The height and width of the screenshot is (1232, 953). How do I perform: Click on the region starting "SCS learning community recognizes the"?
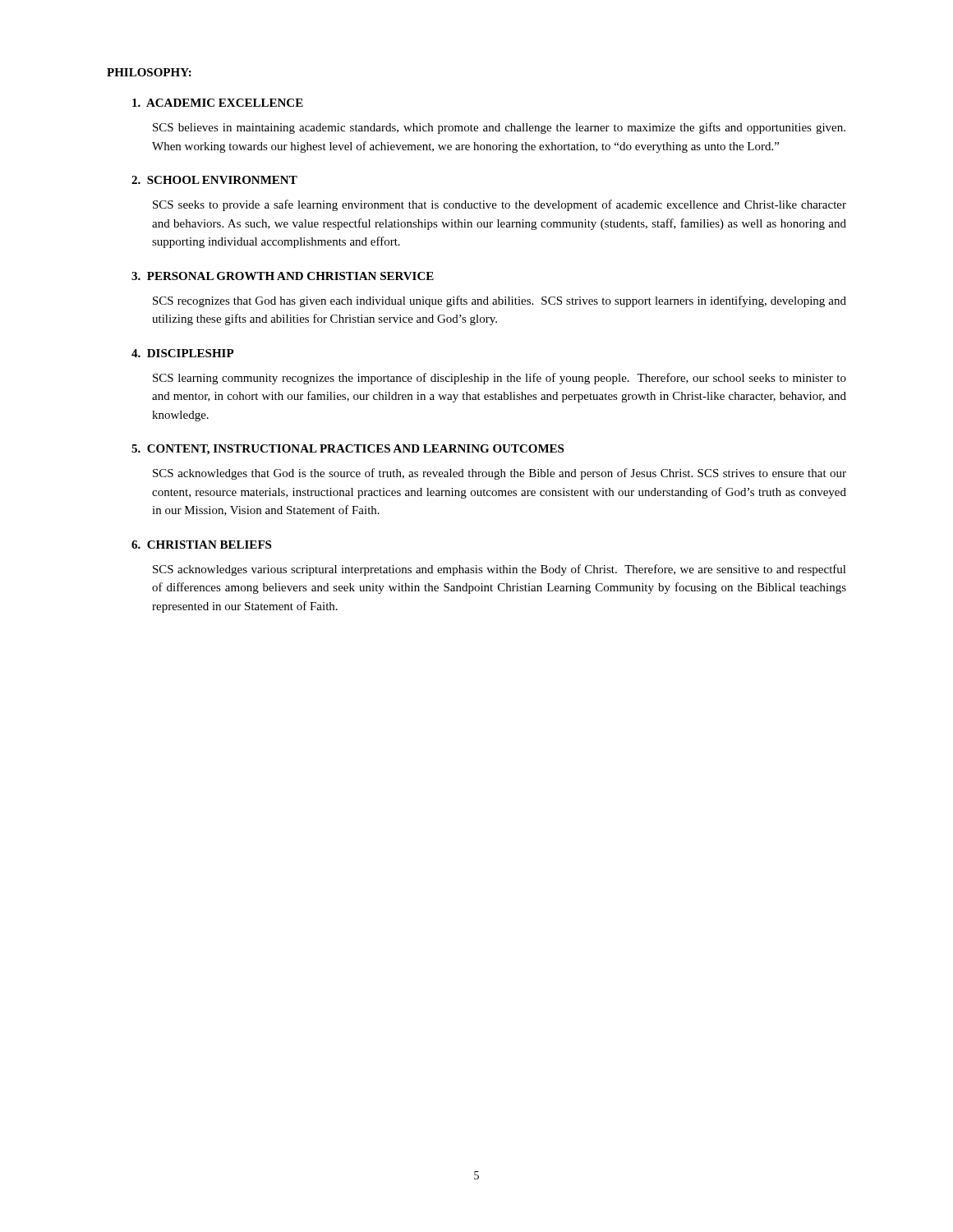click(x=499, y=396)
